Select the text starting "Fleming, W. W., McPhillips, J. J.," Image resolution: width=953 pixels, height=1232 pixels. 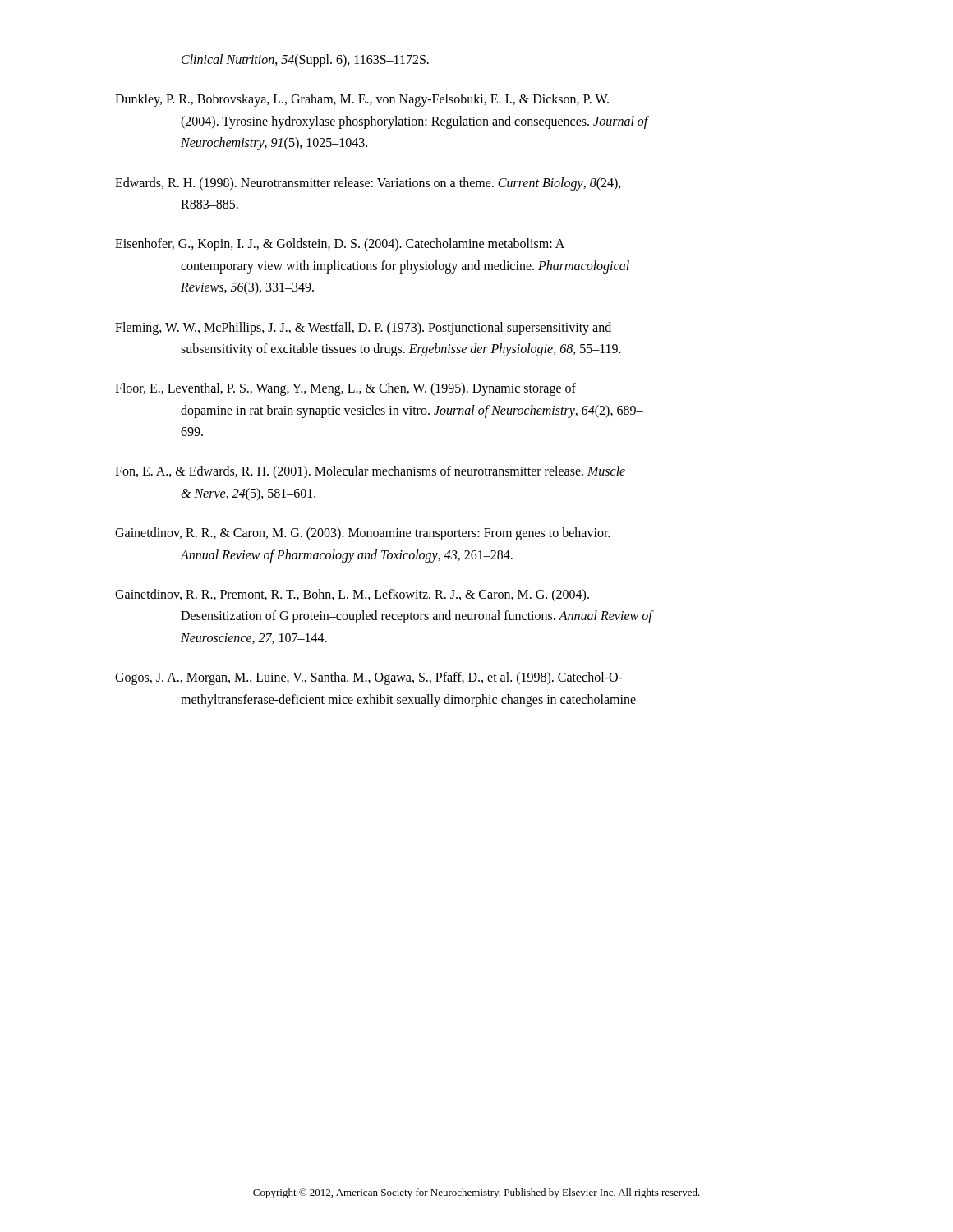476,340
